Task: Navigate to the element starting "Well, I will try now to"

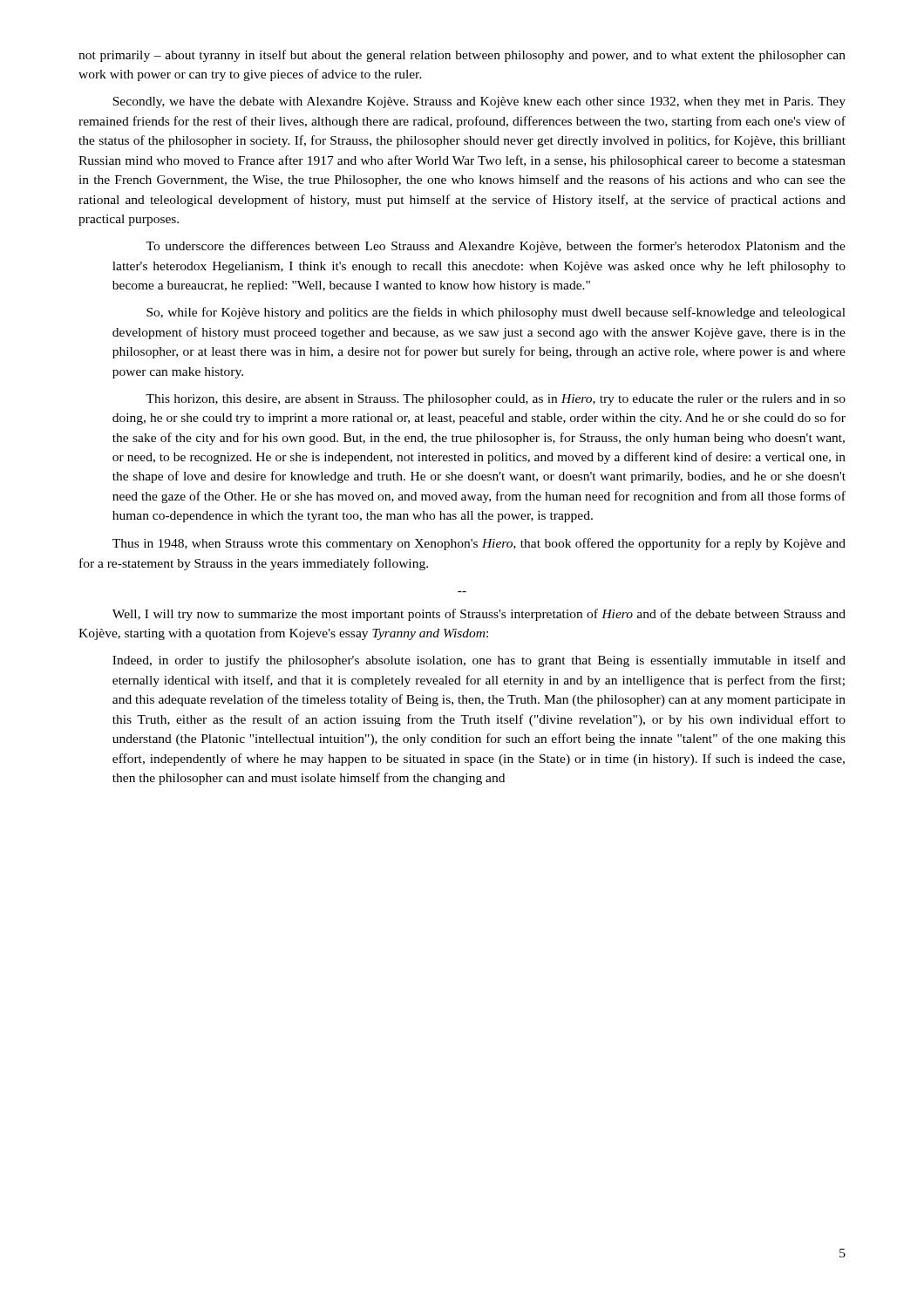Action: coord(462,624)
